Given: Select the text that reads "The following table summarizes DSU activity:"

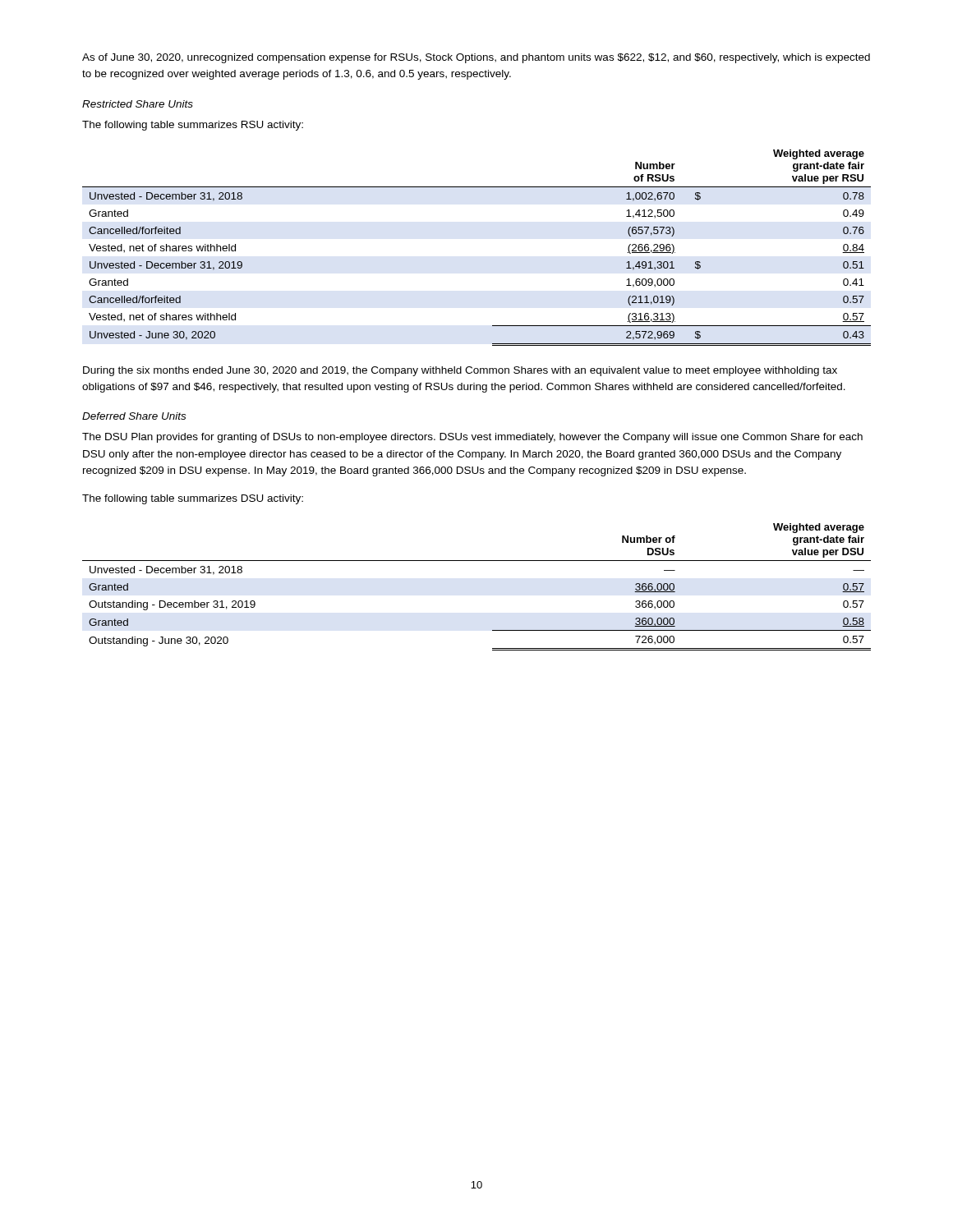Looking at the screenshot, I should (193, 498).
